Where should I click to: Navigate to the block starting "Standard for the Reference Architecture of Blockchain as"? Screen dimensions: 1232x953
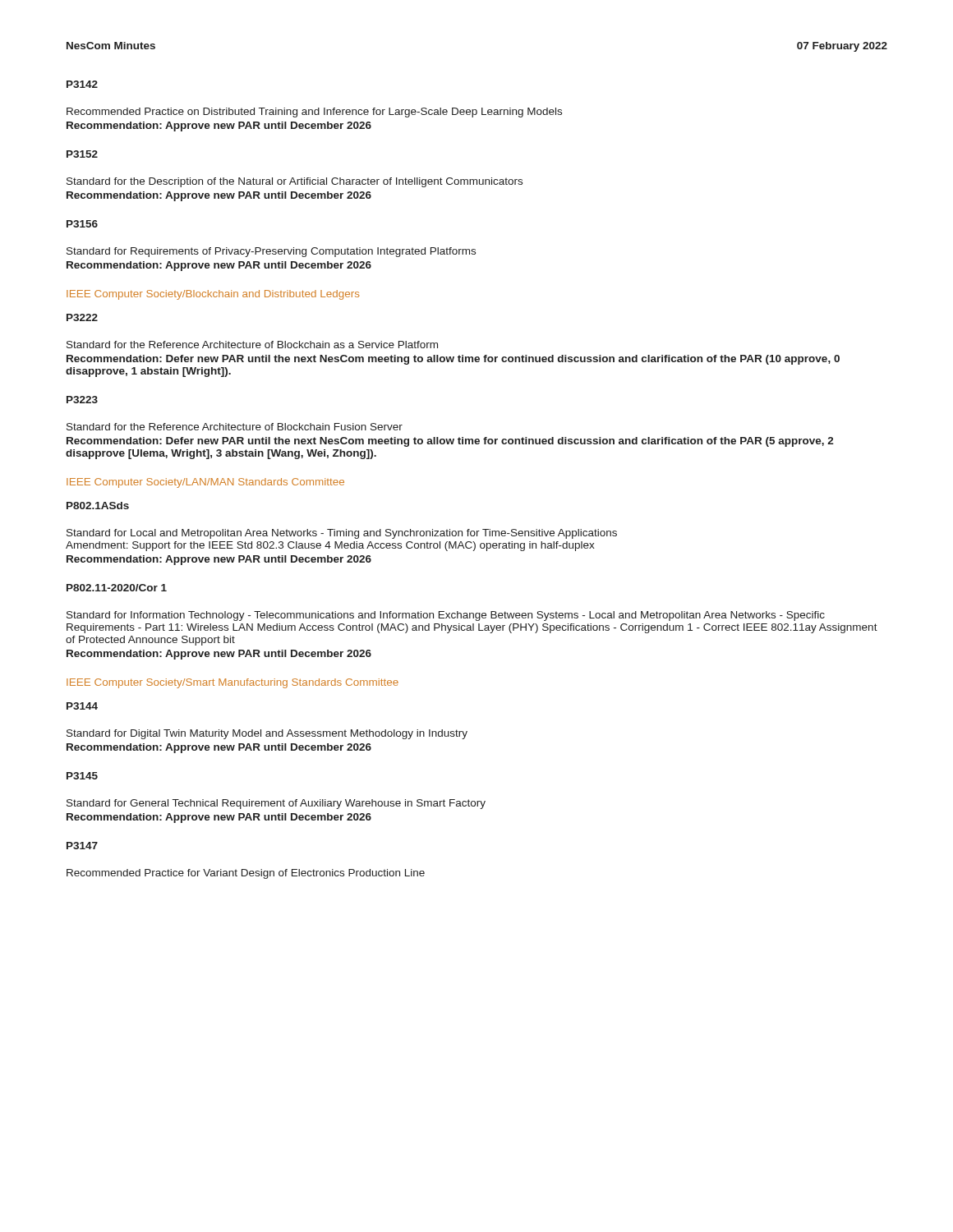click(252, 345)
